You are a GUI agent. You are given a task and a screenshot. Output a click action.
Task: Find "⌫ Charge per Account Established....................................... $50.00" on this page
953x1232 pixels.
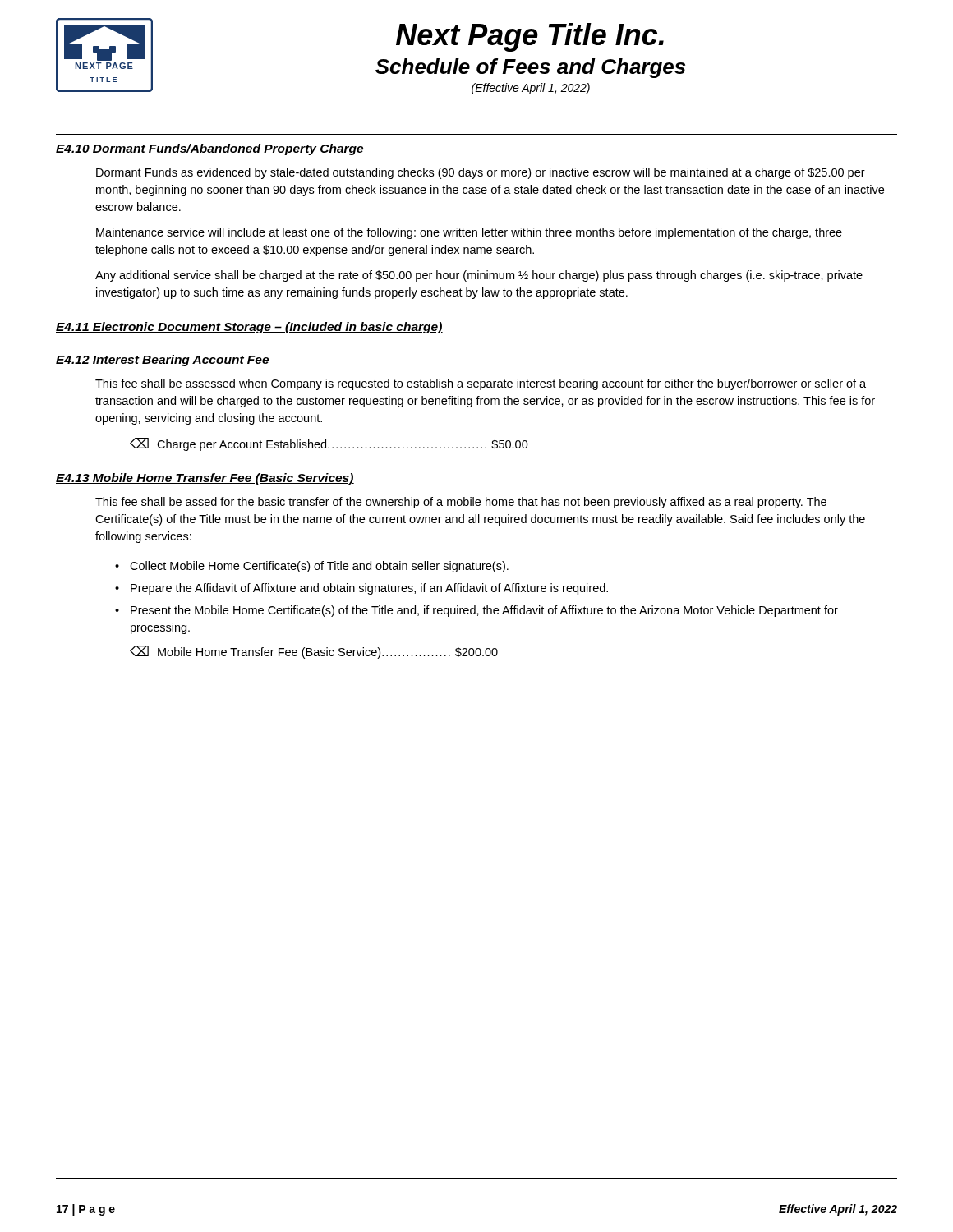point(329,444)
